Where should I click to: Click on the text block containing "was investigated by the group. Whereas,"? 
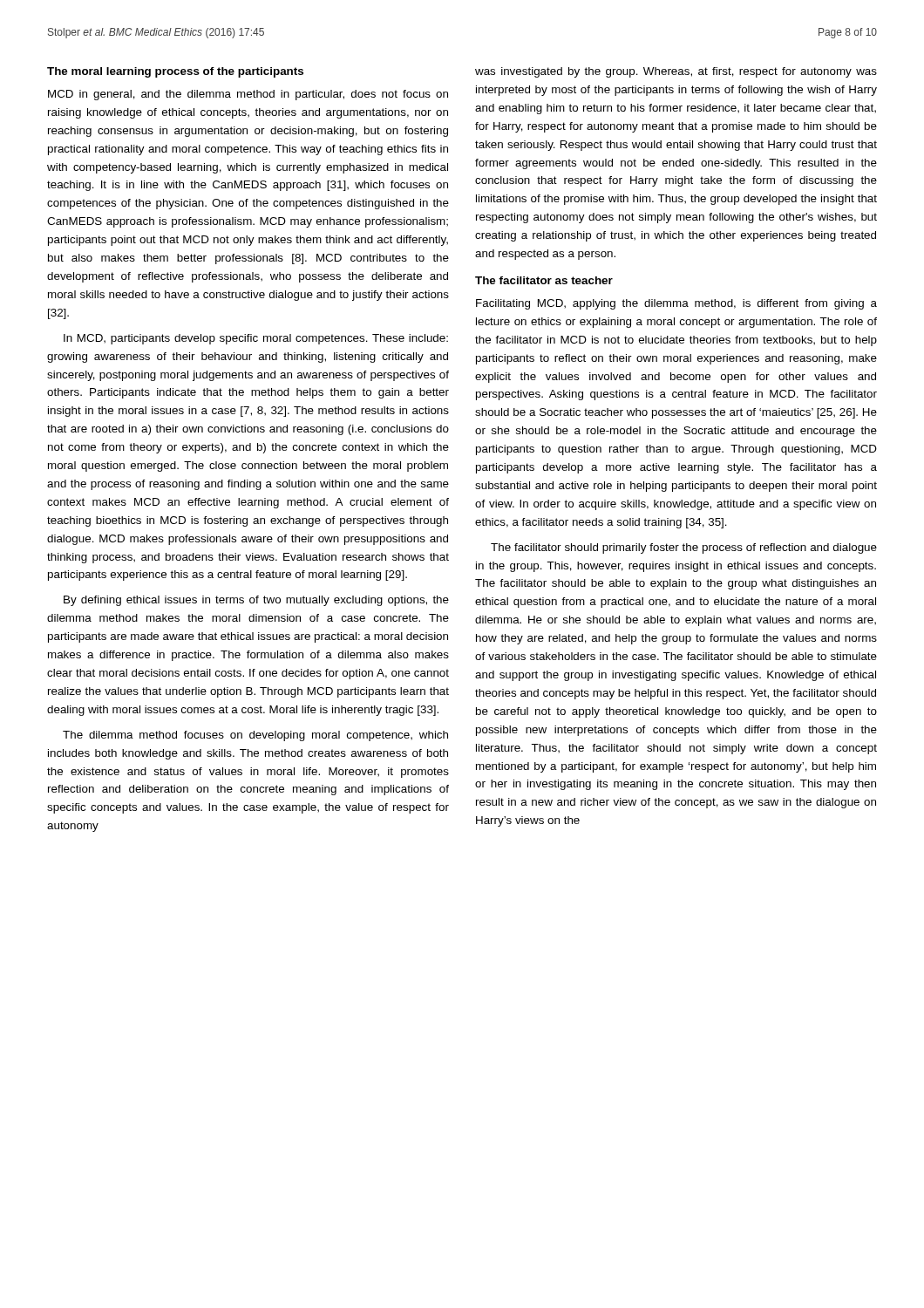[x=676, y=162]
